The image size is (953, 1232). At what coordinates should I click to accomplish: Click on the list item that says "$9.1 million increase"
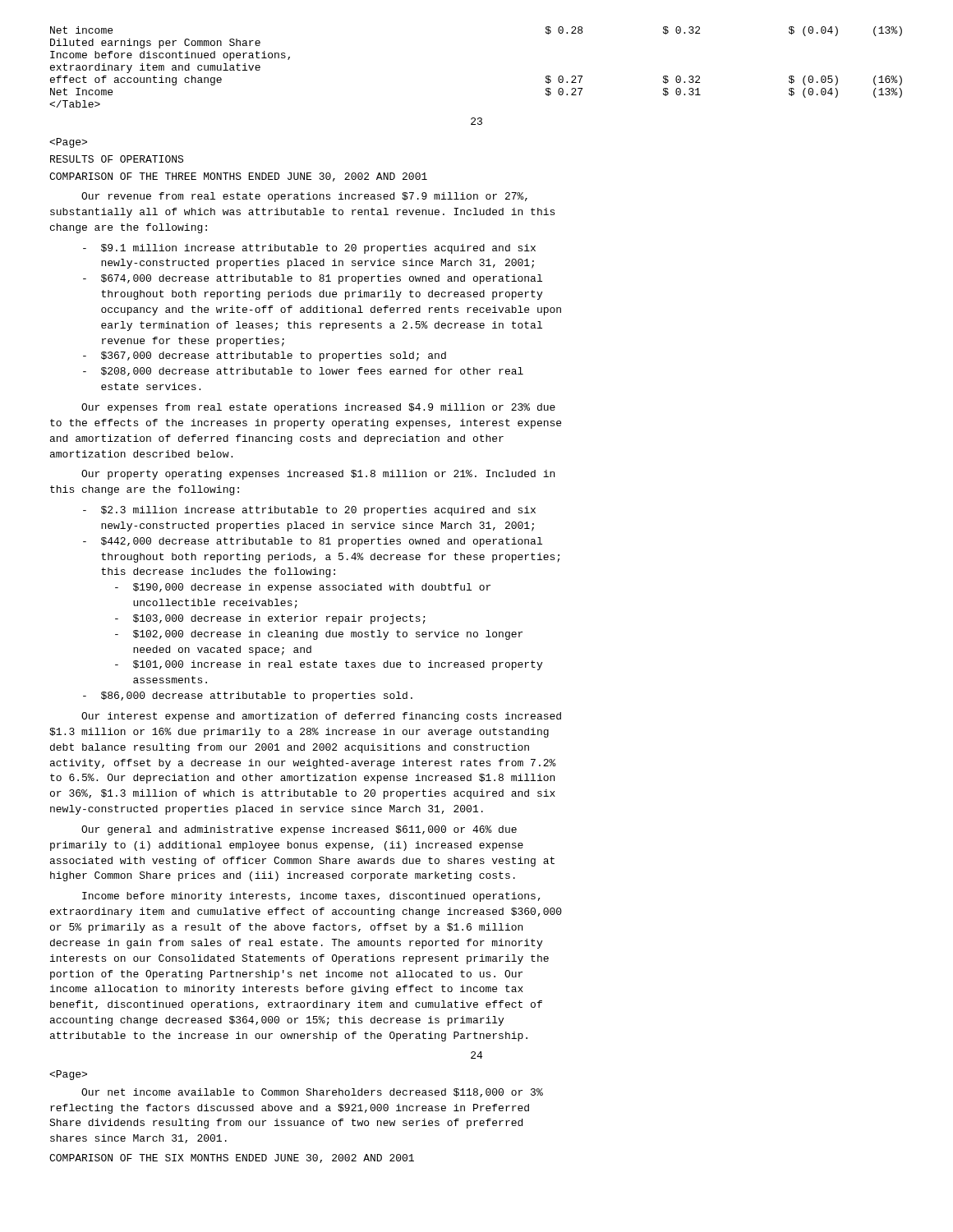point(293,256)
